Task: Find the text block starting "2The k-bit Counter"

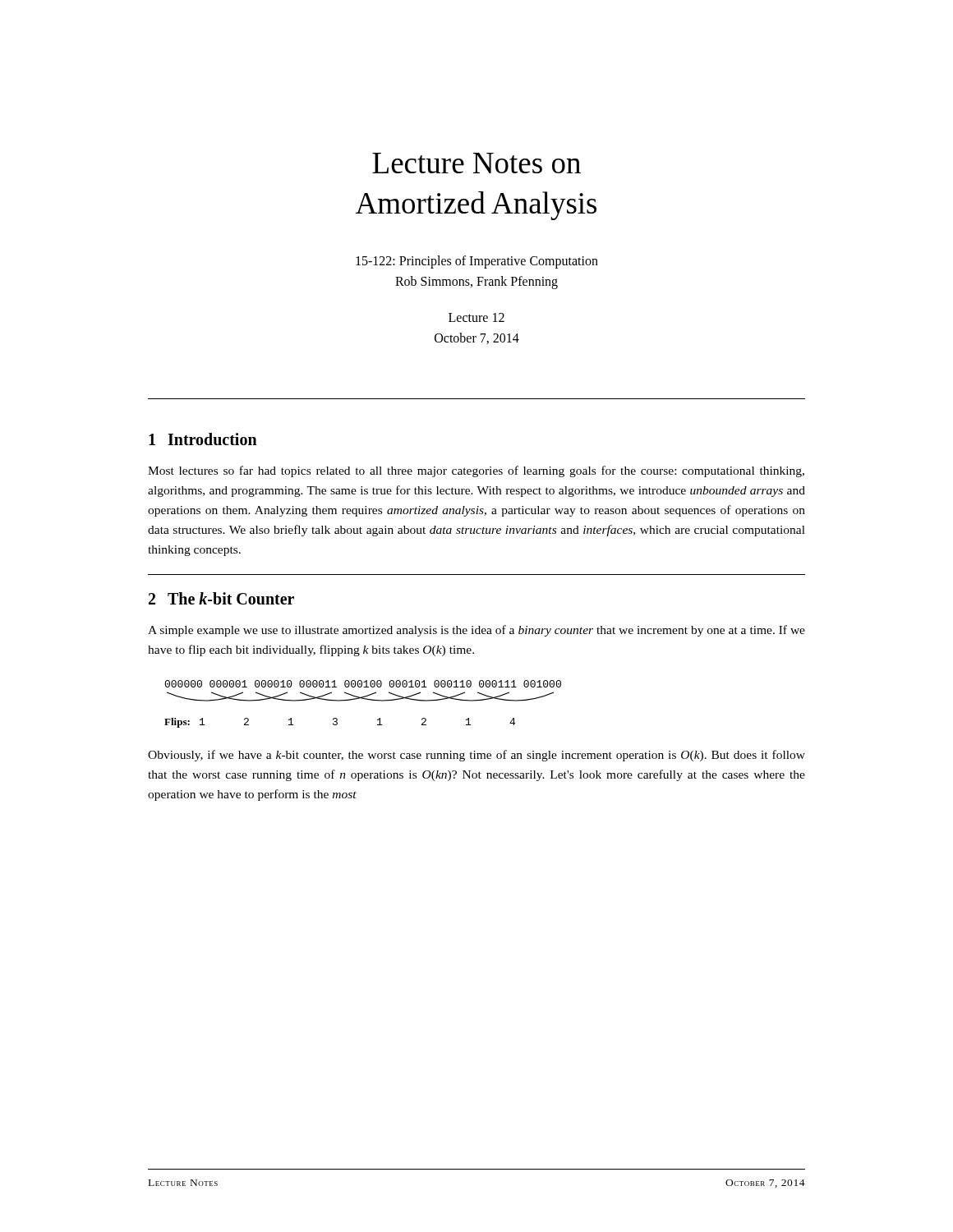Action: [x=221, y=599]
